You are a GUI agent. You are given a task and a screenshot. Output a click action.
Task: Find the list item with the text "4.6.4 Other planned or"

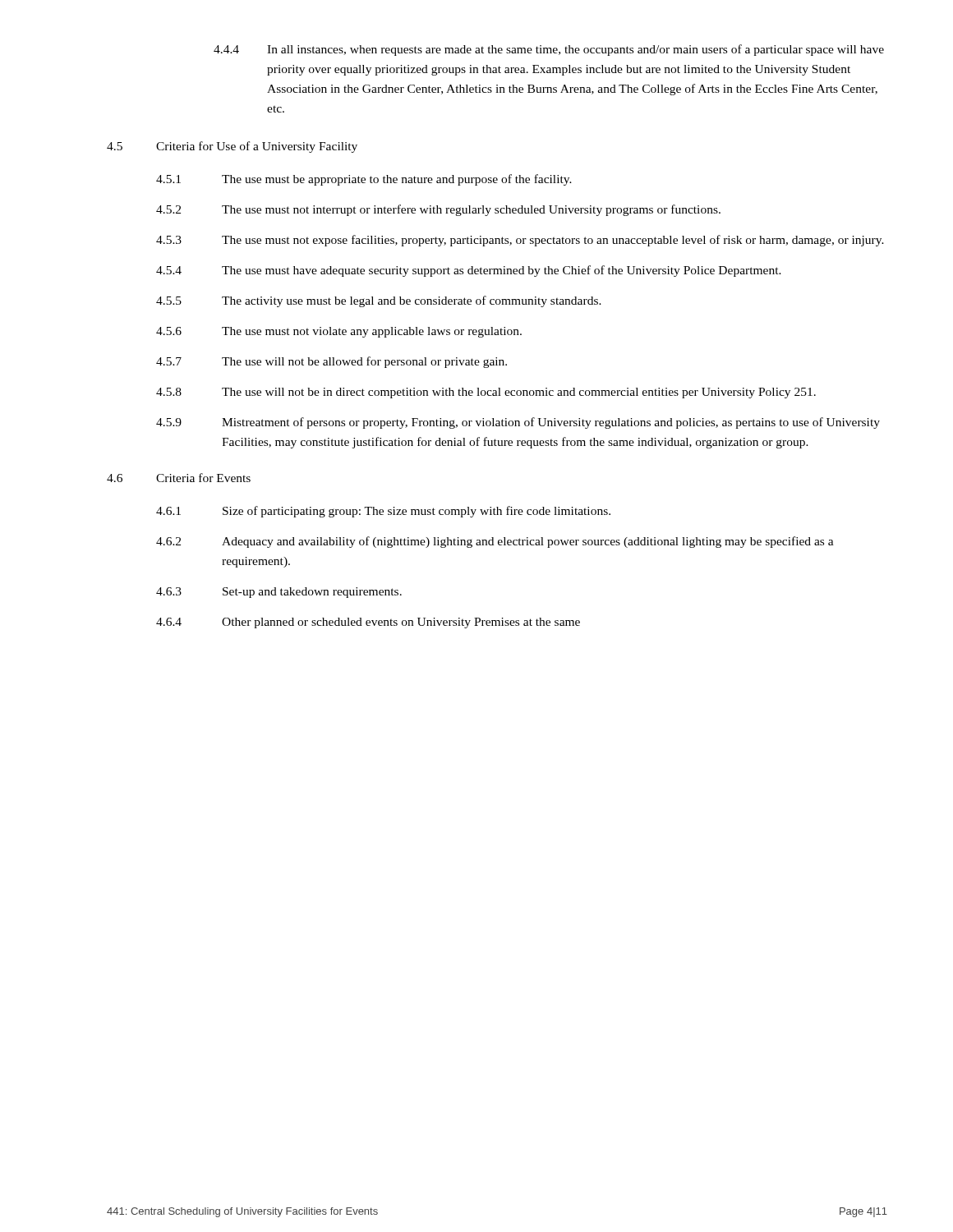tap(522, 622)
